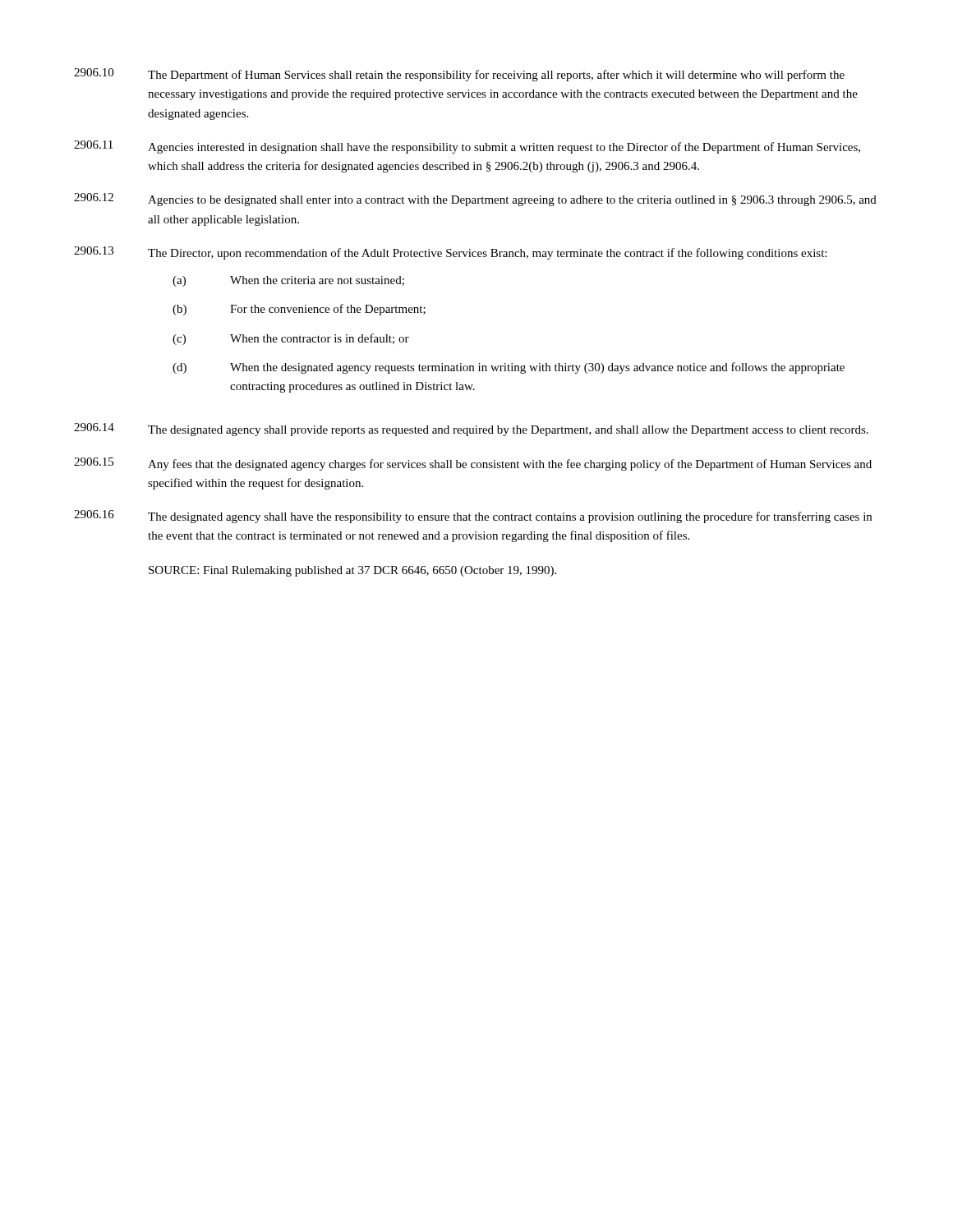This screenshot has height=1232, width=953.
Task: Locate the element starting "(b) For the convenience of the Department;"
Action: (x=299, y=310)
